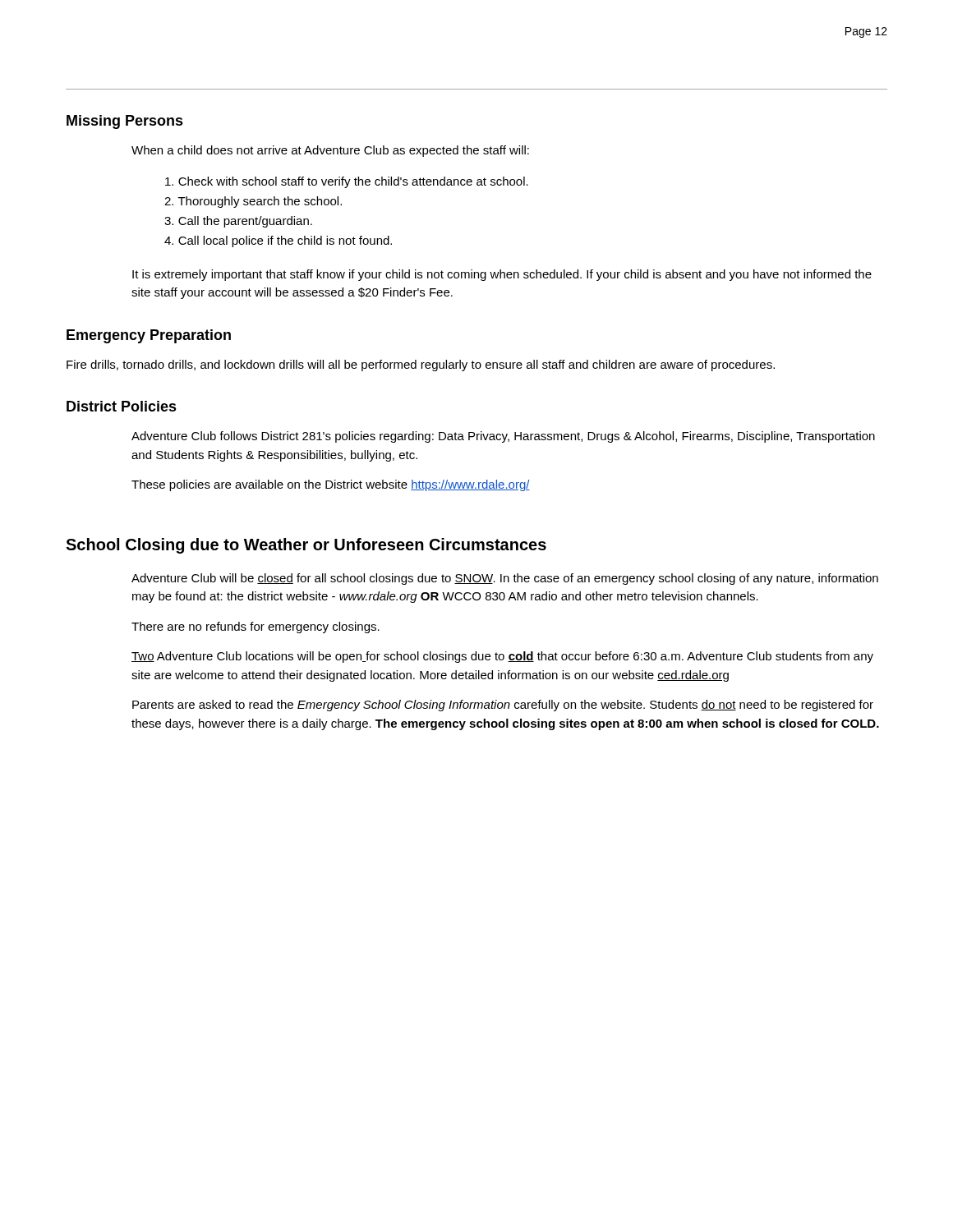Find the element starting "There are no refunds"
This screenshot has width=953, height=1232.
(x=256, y=626)
